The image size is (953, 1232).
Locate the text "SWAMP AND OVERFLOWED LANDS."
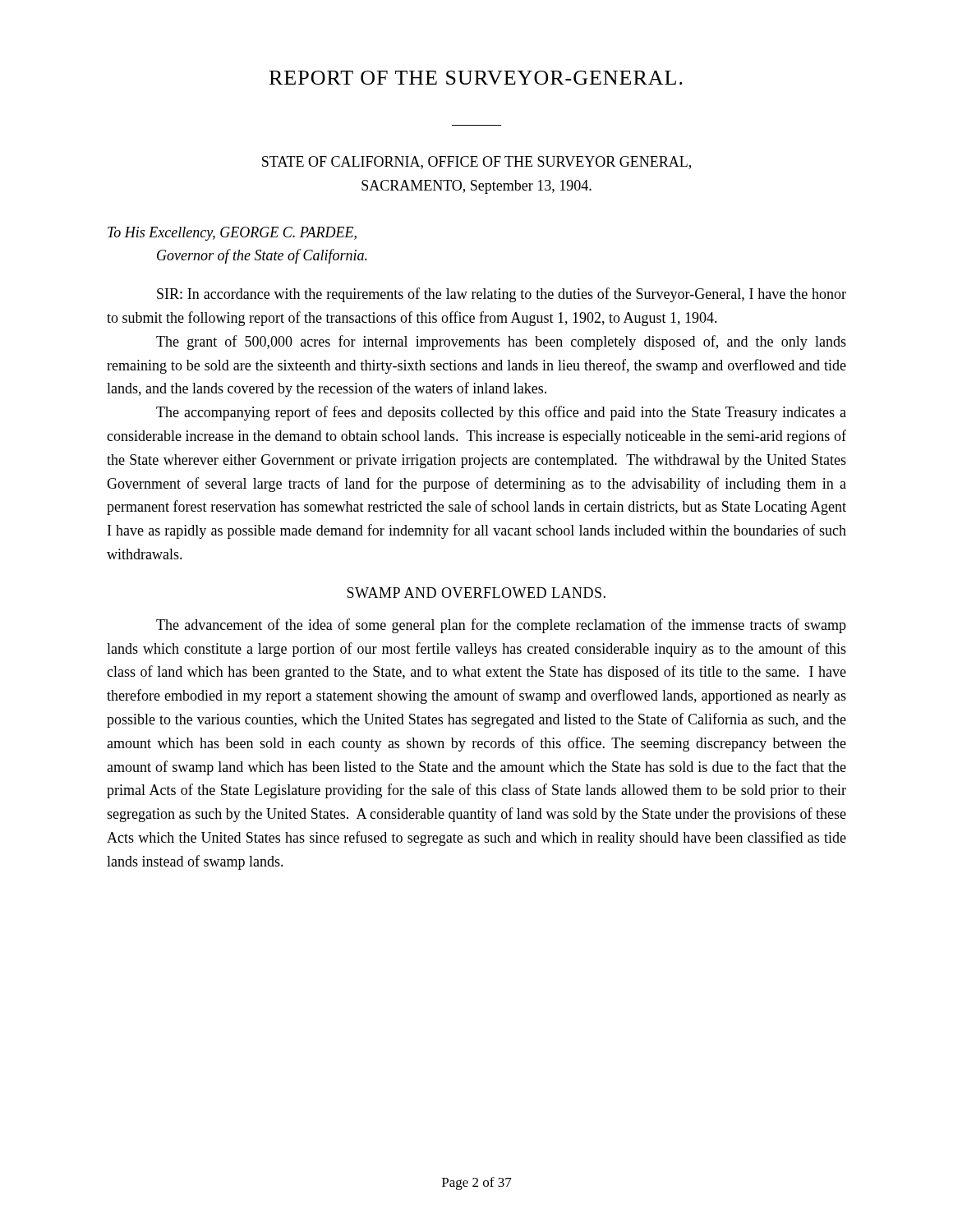[x=476, y=593]
